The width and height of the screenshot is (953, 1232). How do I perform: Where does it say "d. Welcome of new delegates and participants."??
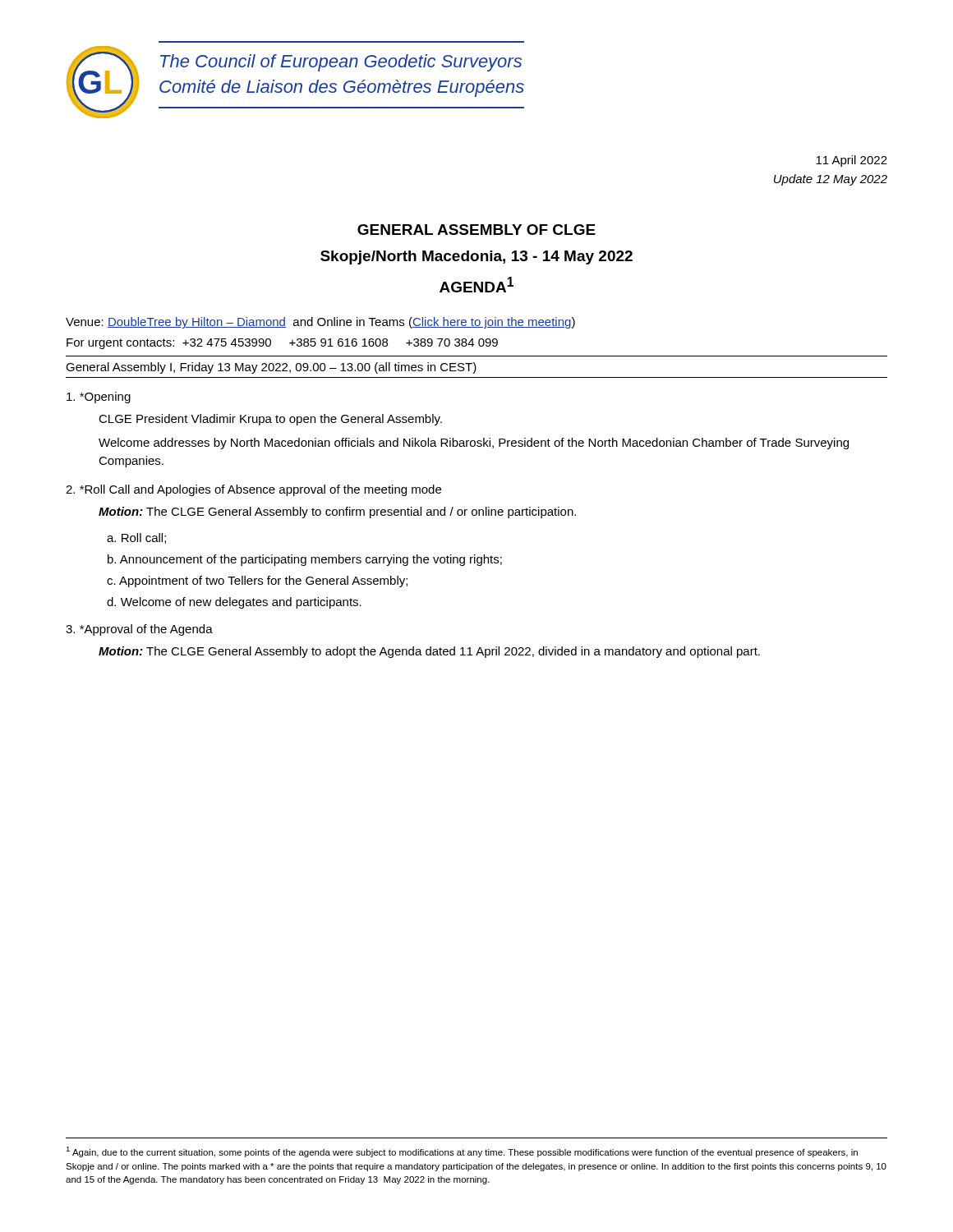coord(234,602)
